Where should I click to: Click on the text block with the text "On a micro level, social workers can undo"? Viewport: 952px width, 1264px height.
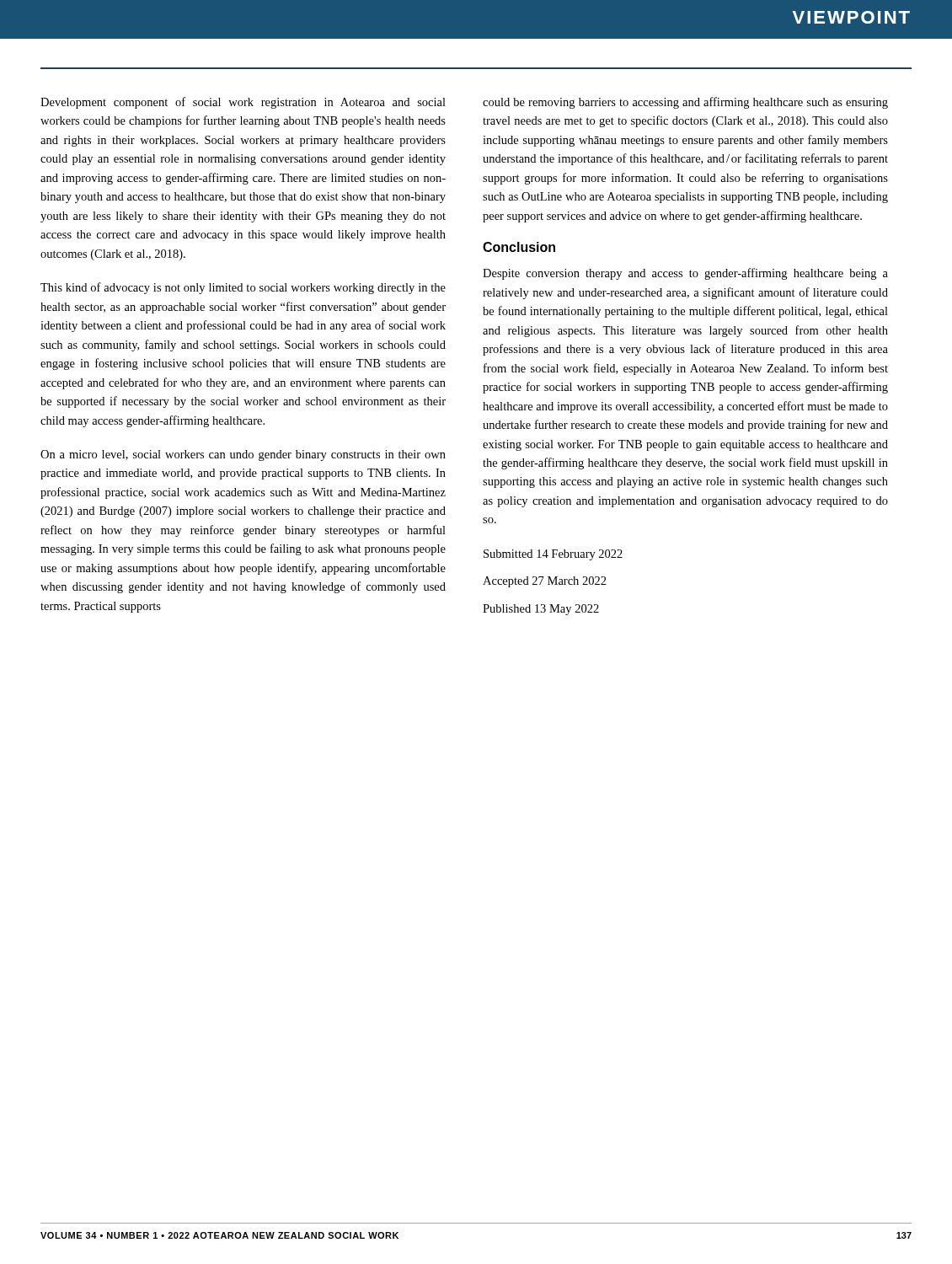pyautogui.click(x=243, y=530)
